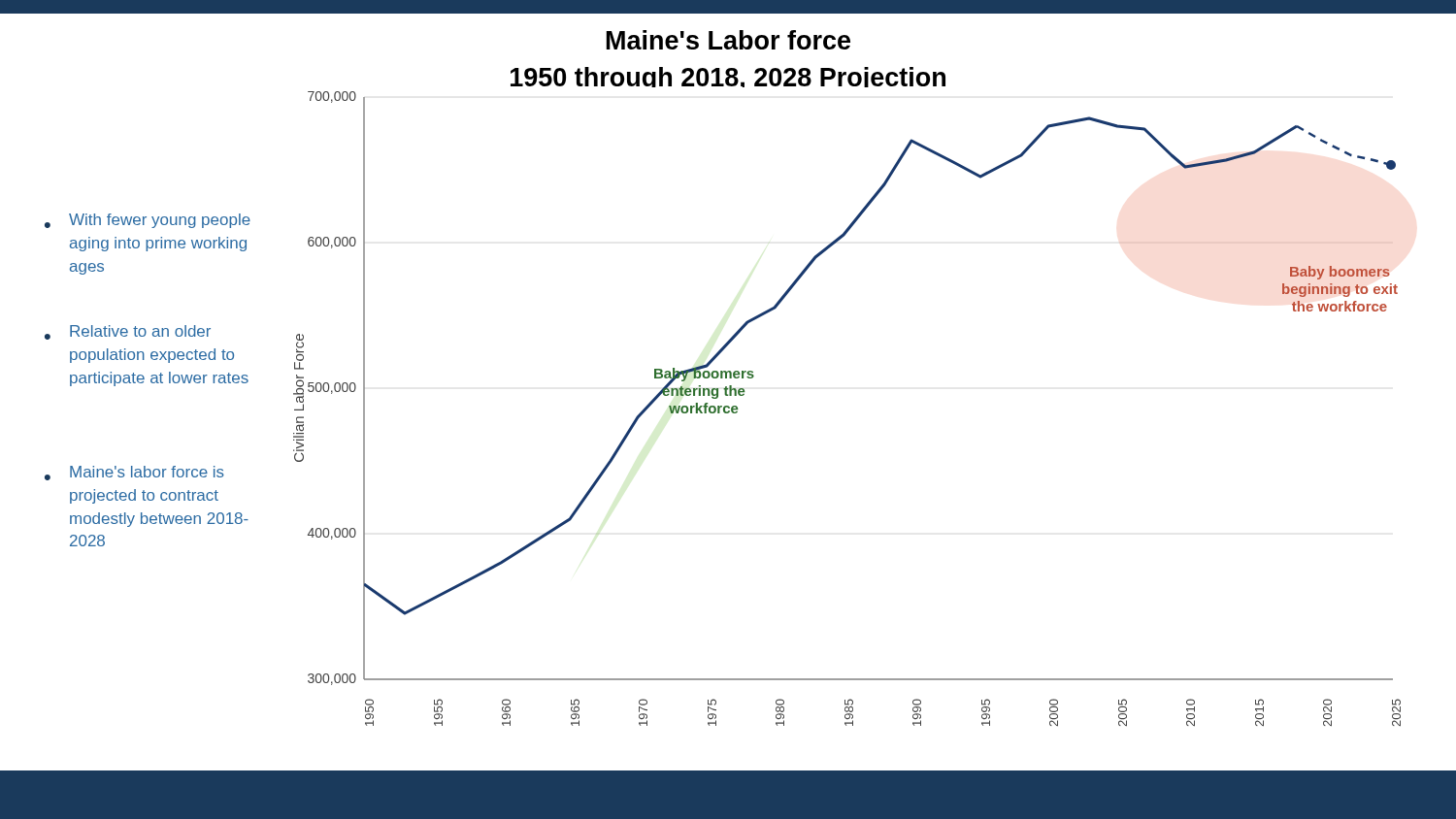This screenshot has height=819, width=1456.
Task: Select the title with the text "Maine's Labor force 1950"
Action: tap(728, 60)
